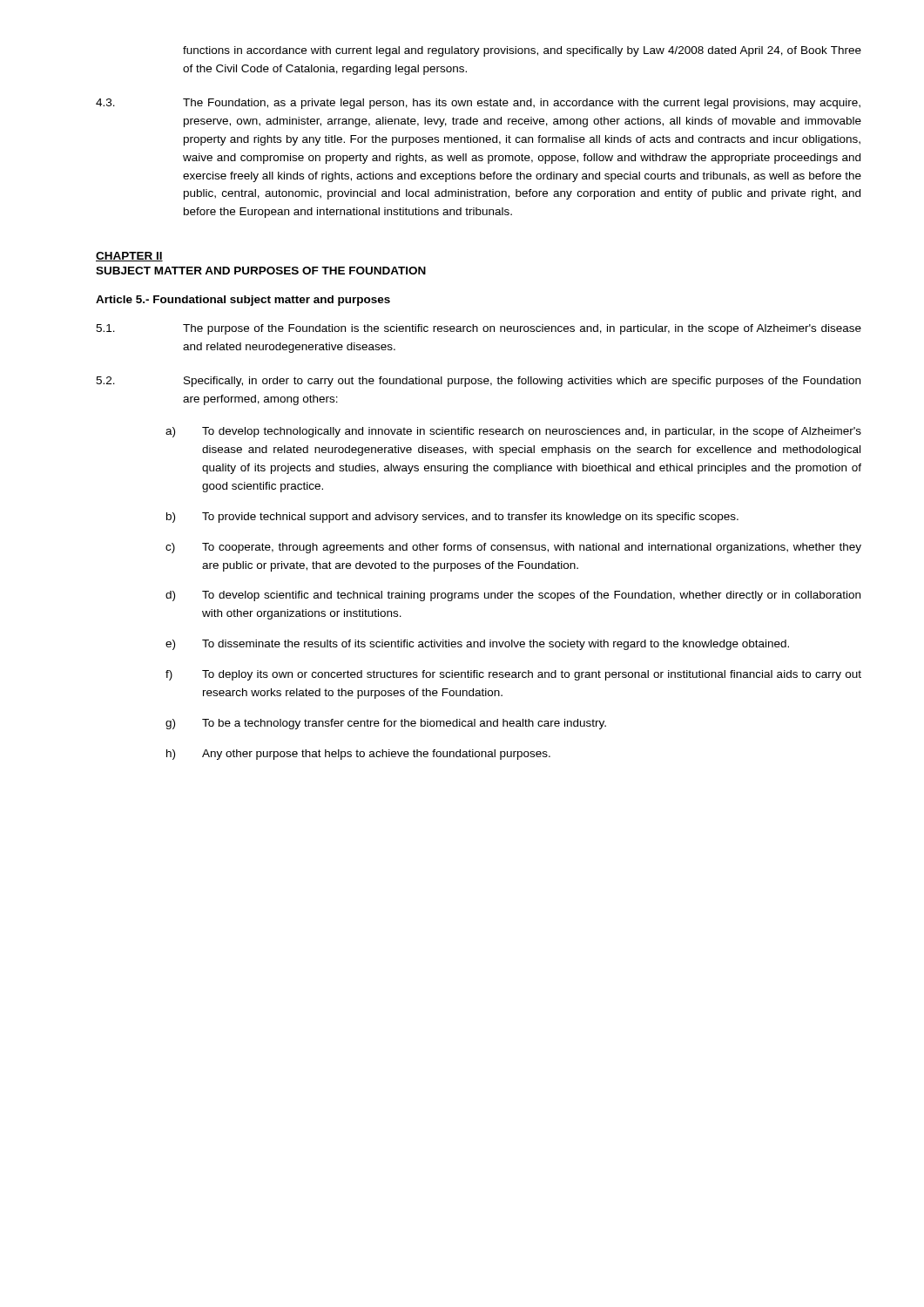Screen dimensions: 1307x924
Task: Locate the block of text that opens with "c) To cooperate, through agreements"
Action: (x=513, y=556)
